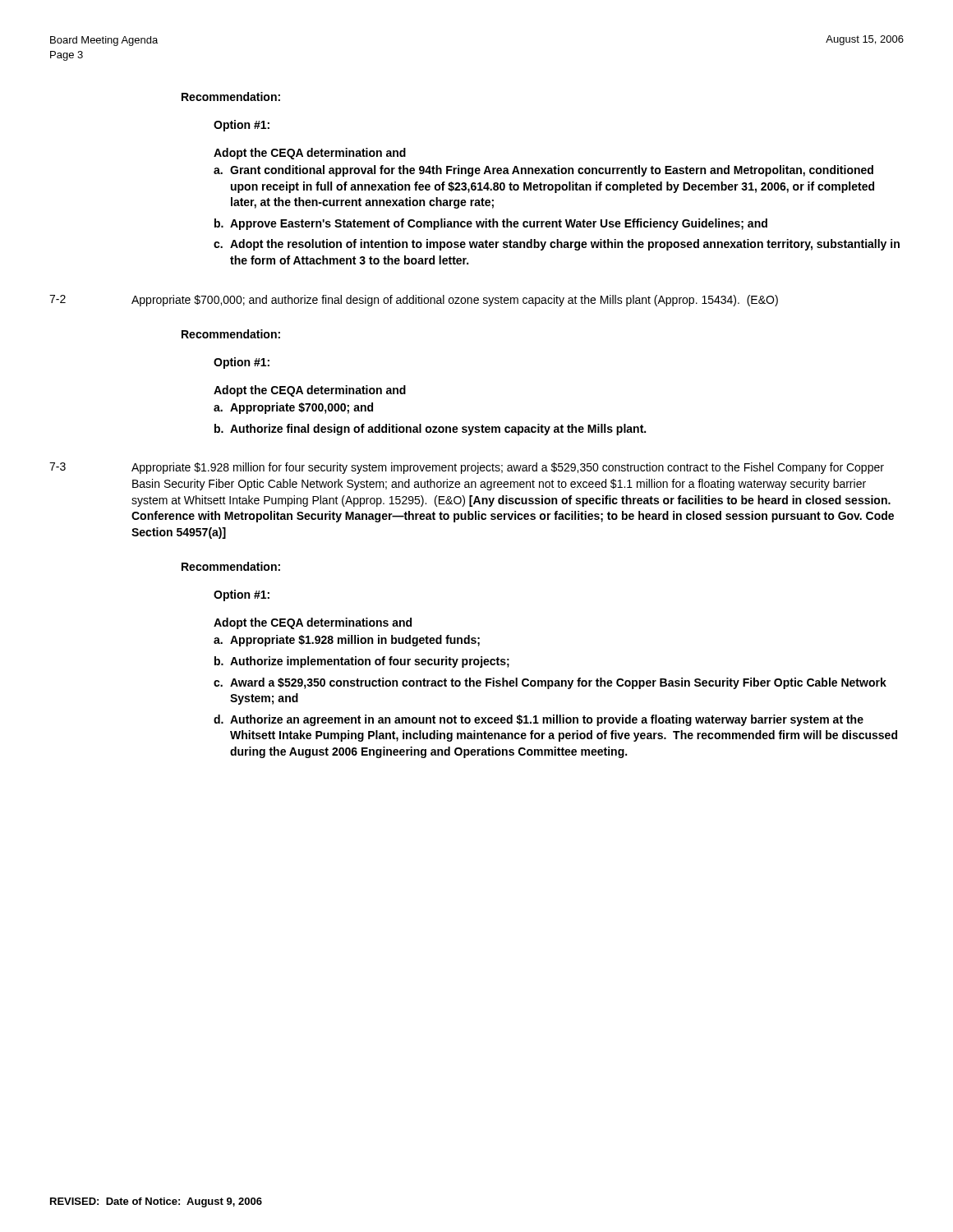Image resolution: width=953 pixels, height=1232 pixels.
Task: Find the text that says "Adopt the CEQA determinations and"
Action: (313, 623)
